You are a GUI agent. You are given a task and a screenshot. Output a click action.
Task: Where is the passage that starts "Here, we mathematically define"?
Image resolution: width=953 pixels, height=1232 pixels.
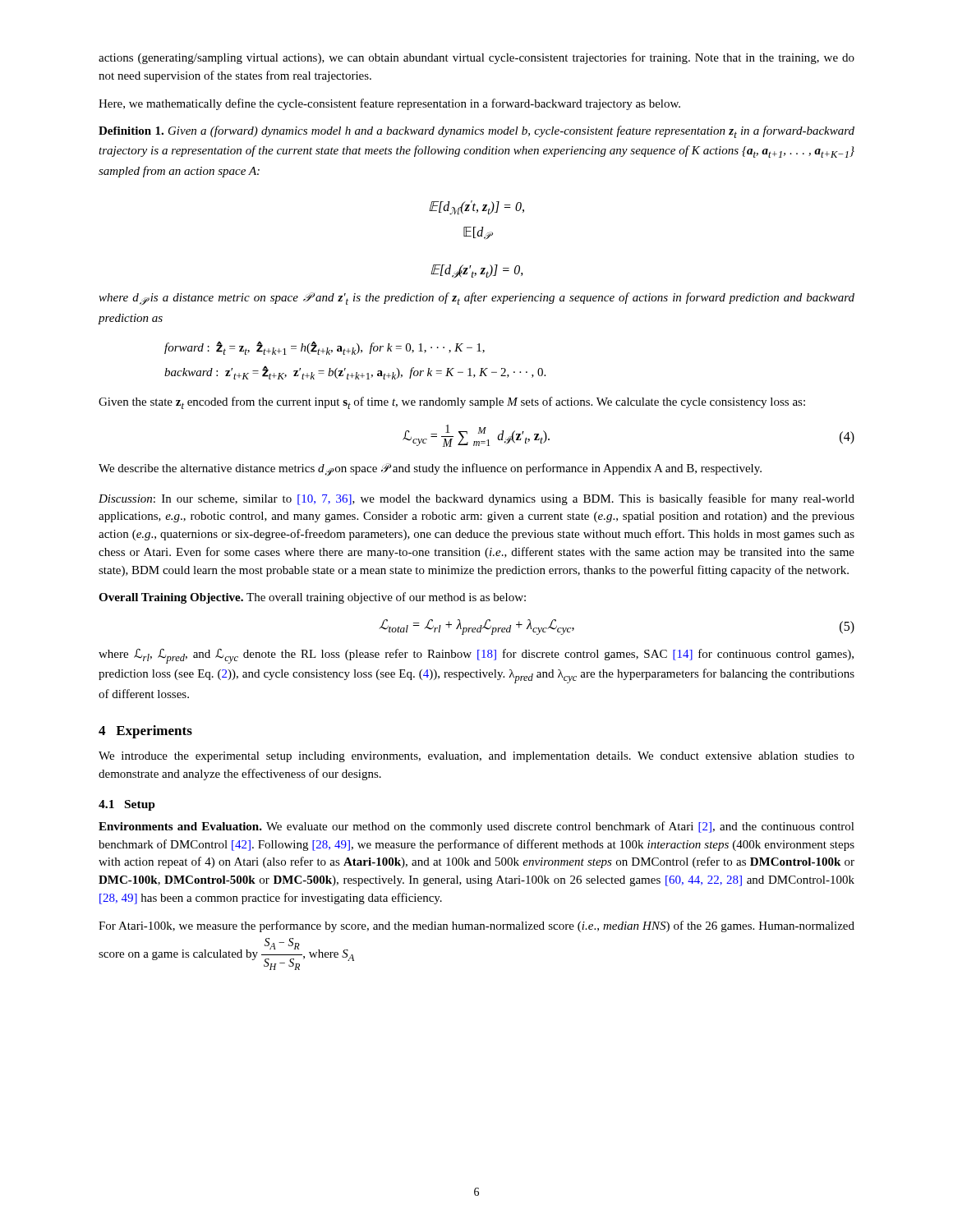point(390,103)
